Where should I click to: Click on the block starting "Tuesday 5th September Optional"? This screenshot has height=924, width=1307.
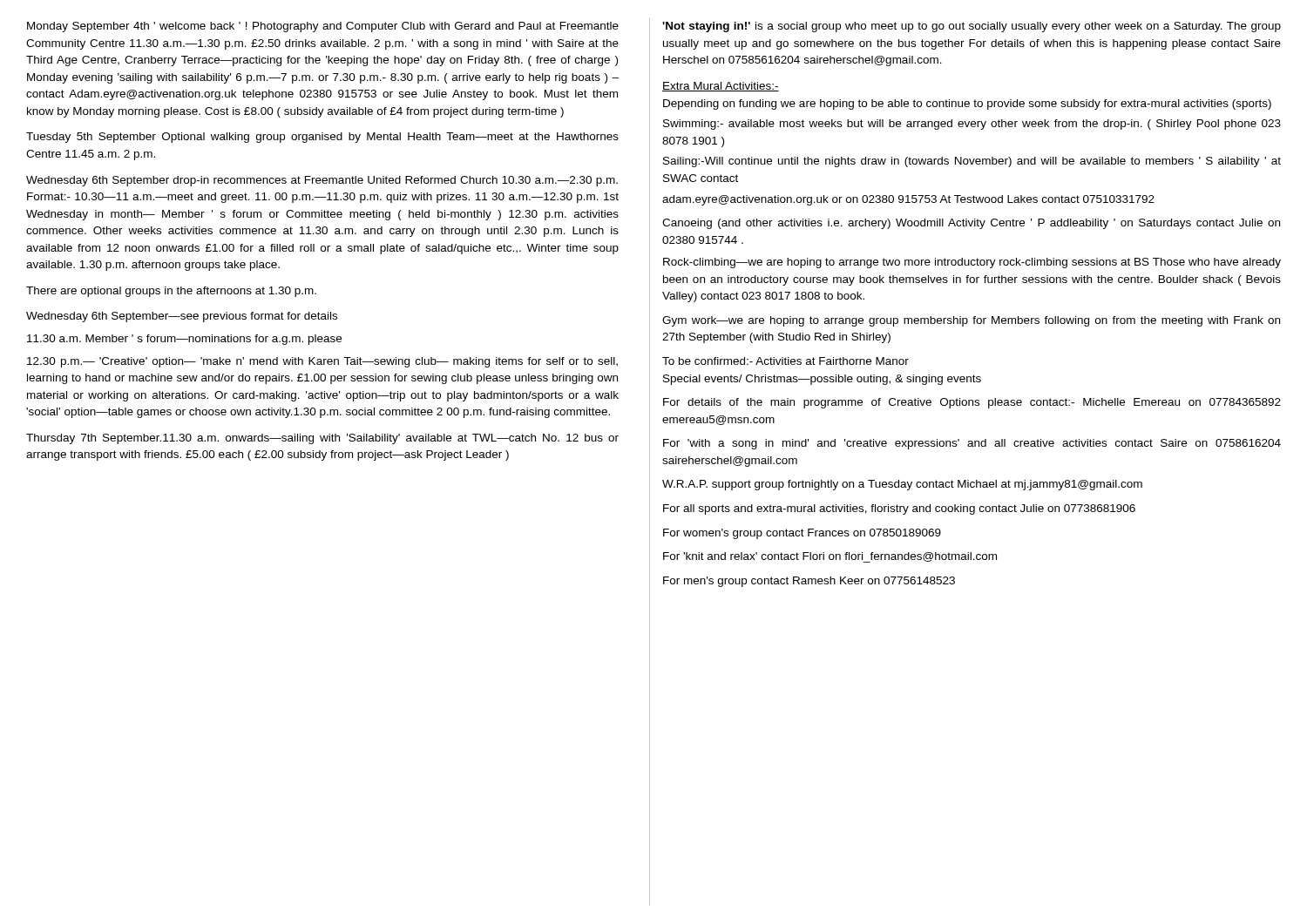(x=322, y=145)
